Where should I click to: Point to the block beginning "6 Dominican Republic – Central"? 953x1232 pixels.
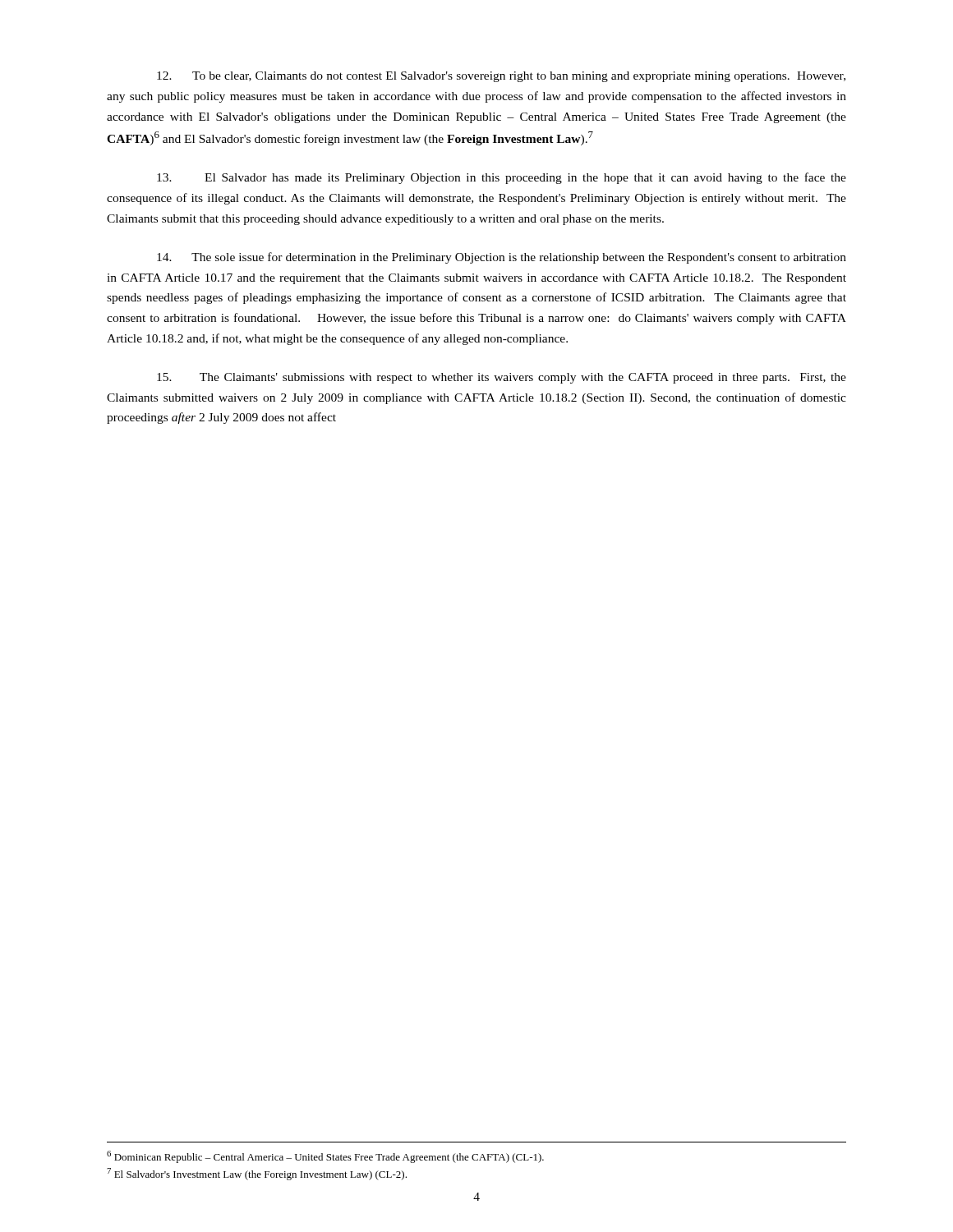pyautogui.click(x=326, y=1156)
